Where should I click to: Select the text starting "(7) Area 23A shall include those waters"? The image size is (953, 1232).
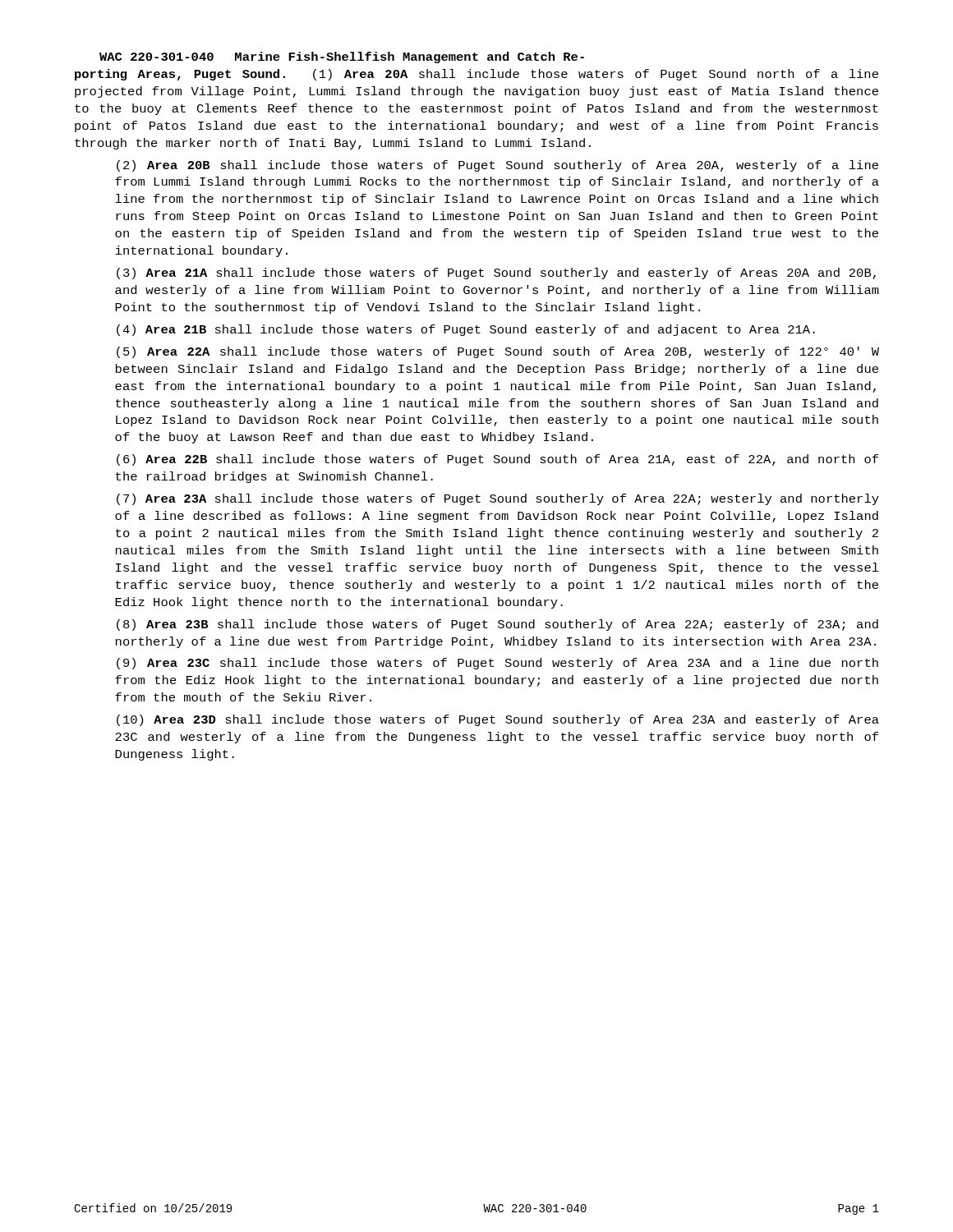tap(476, 551)
